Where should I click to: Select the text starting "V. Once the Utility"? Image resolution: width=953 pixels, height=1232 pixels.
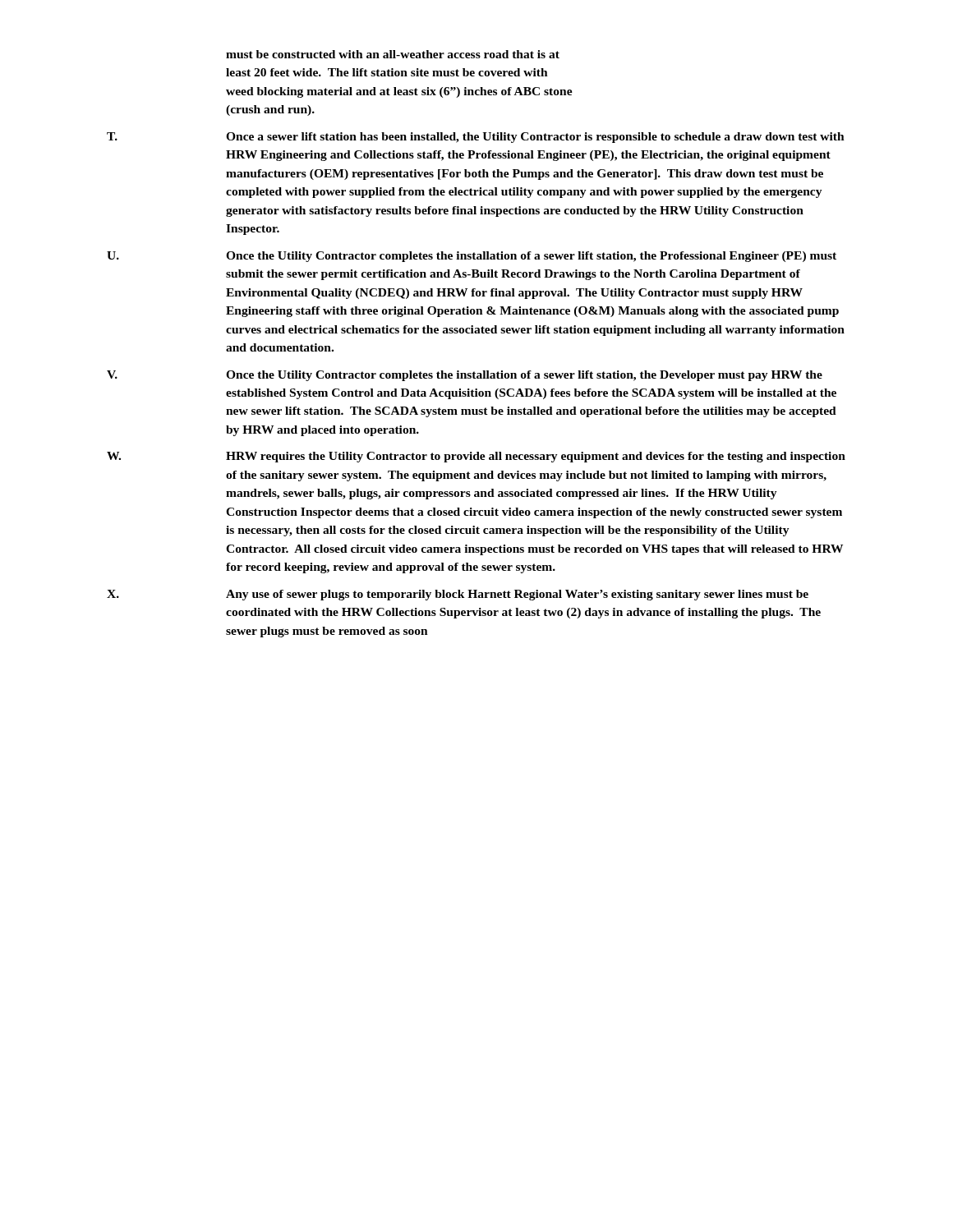(x=476, y=402)
